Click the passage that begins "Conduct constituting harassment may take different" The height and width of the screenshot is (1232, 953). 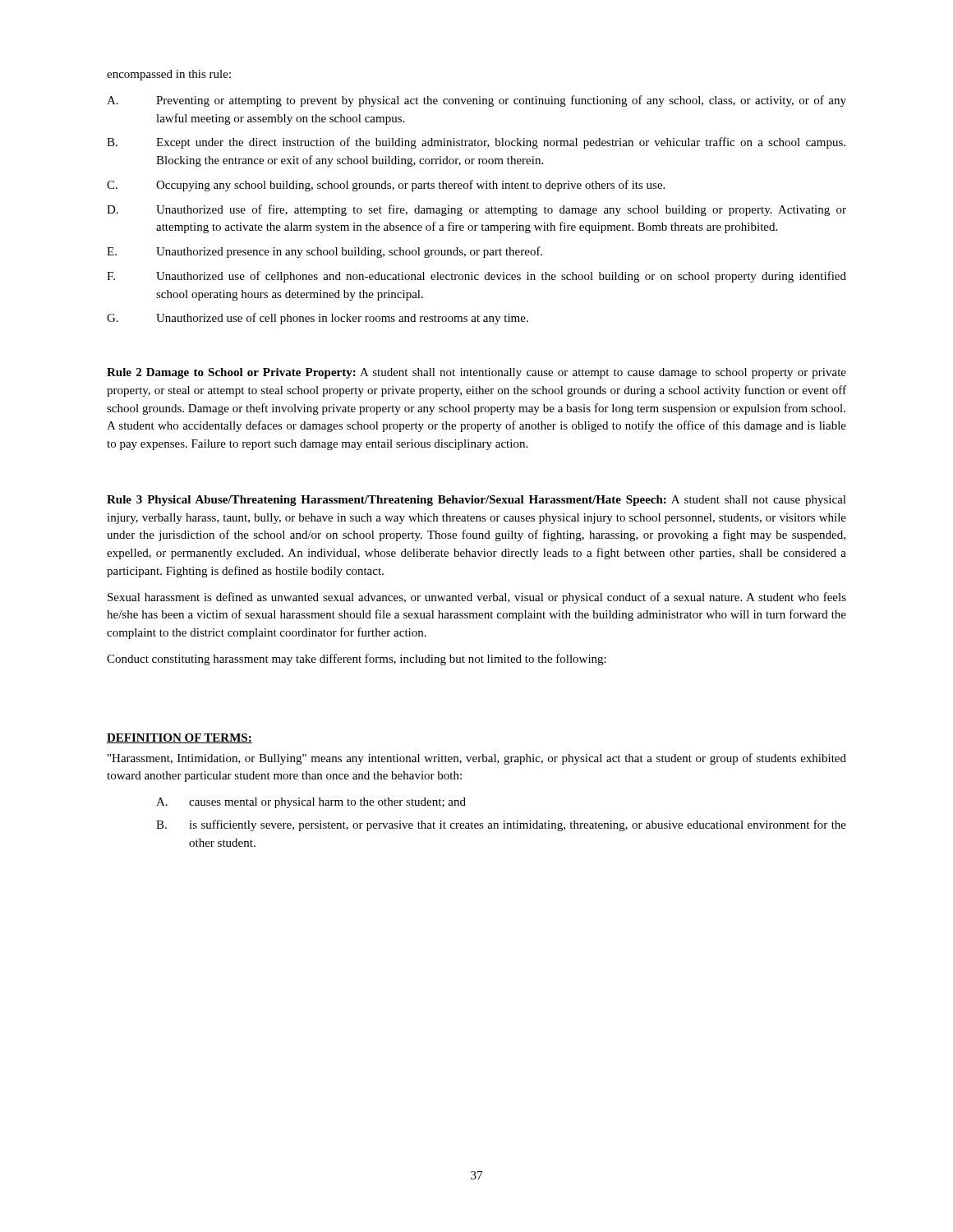pos(357,659)
